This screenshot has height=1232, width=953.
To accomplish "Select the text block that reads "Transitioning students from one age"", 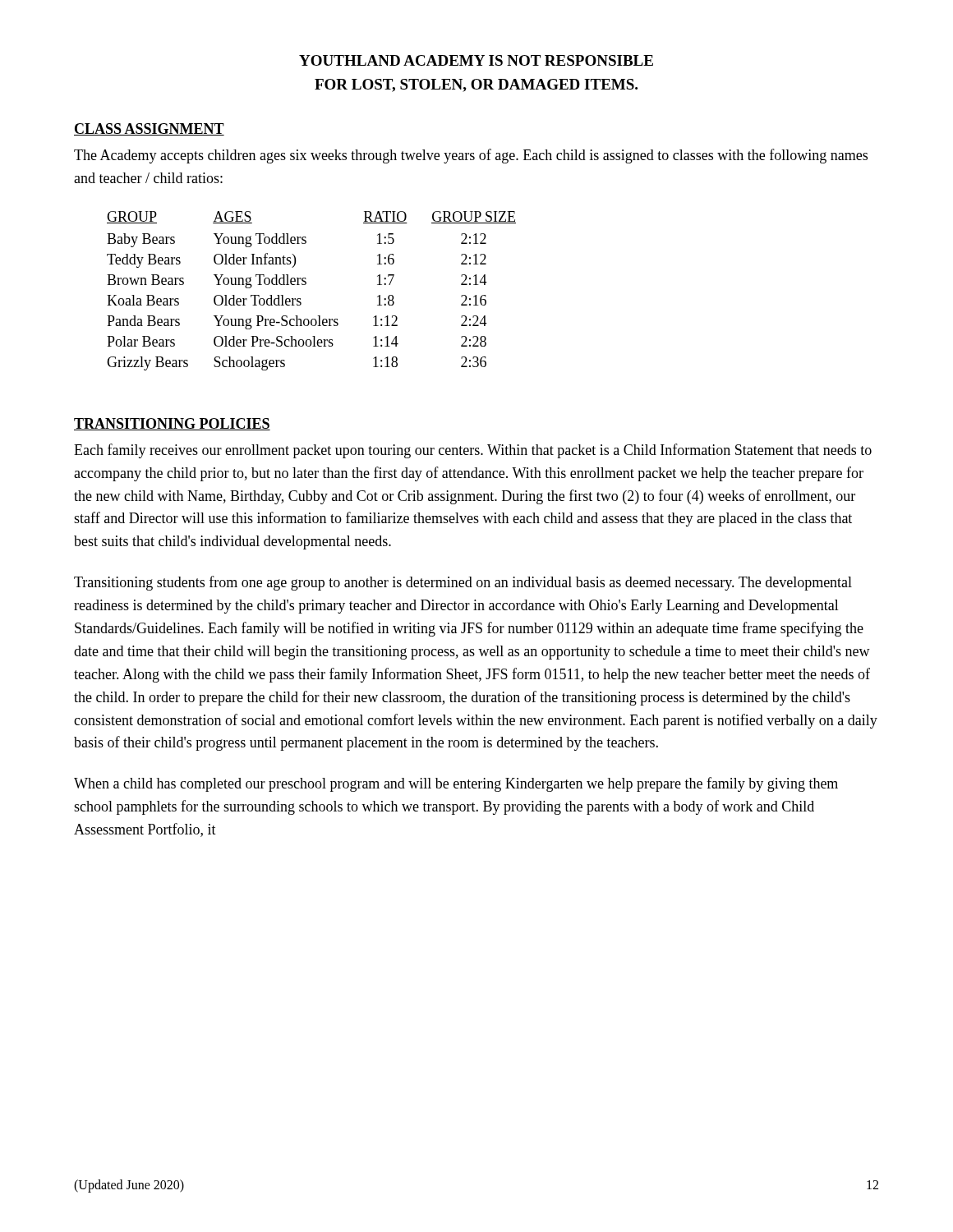I will [476, 663].
